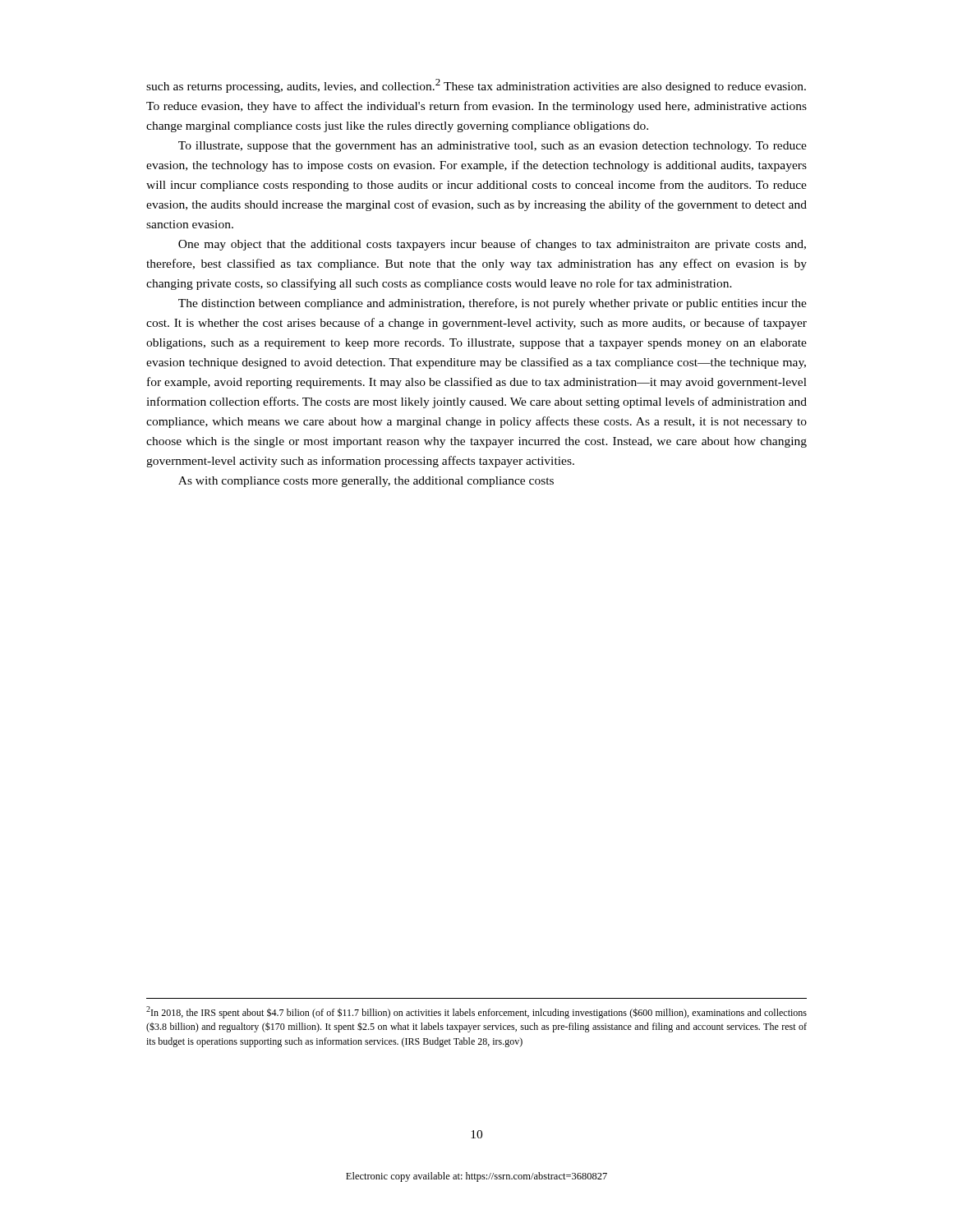
Task: Click on the block starting "As with compliance costs"
Action: pyautogui.click(x=476, y=481)
